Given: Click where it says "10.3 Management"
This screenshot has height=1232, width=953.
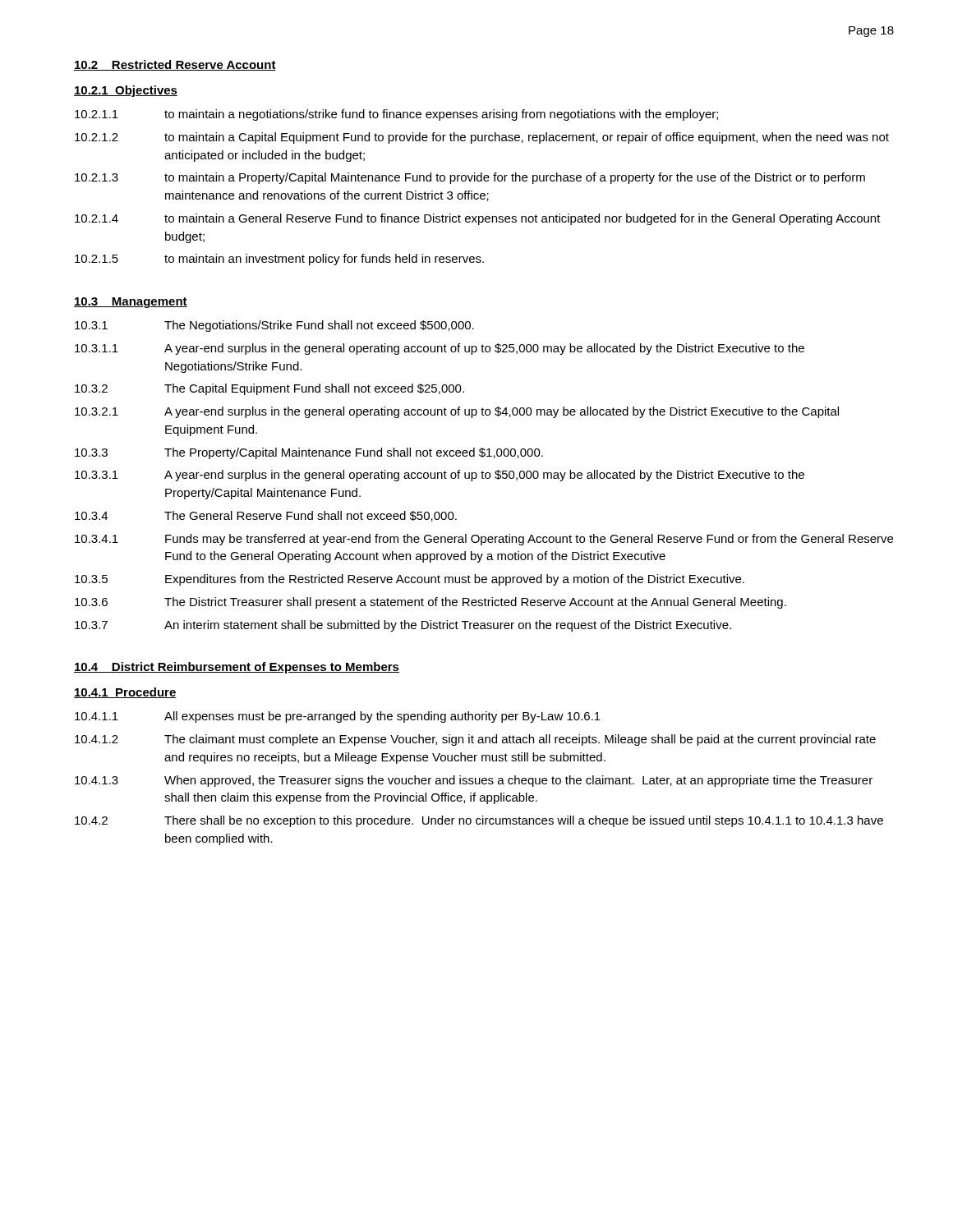Looking at the screenshot, I should point(130,301).
